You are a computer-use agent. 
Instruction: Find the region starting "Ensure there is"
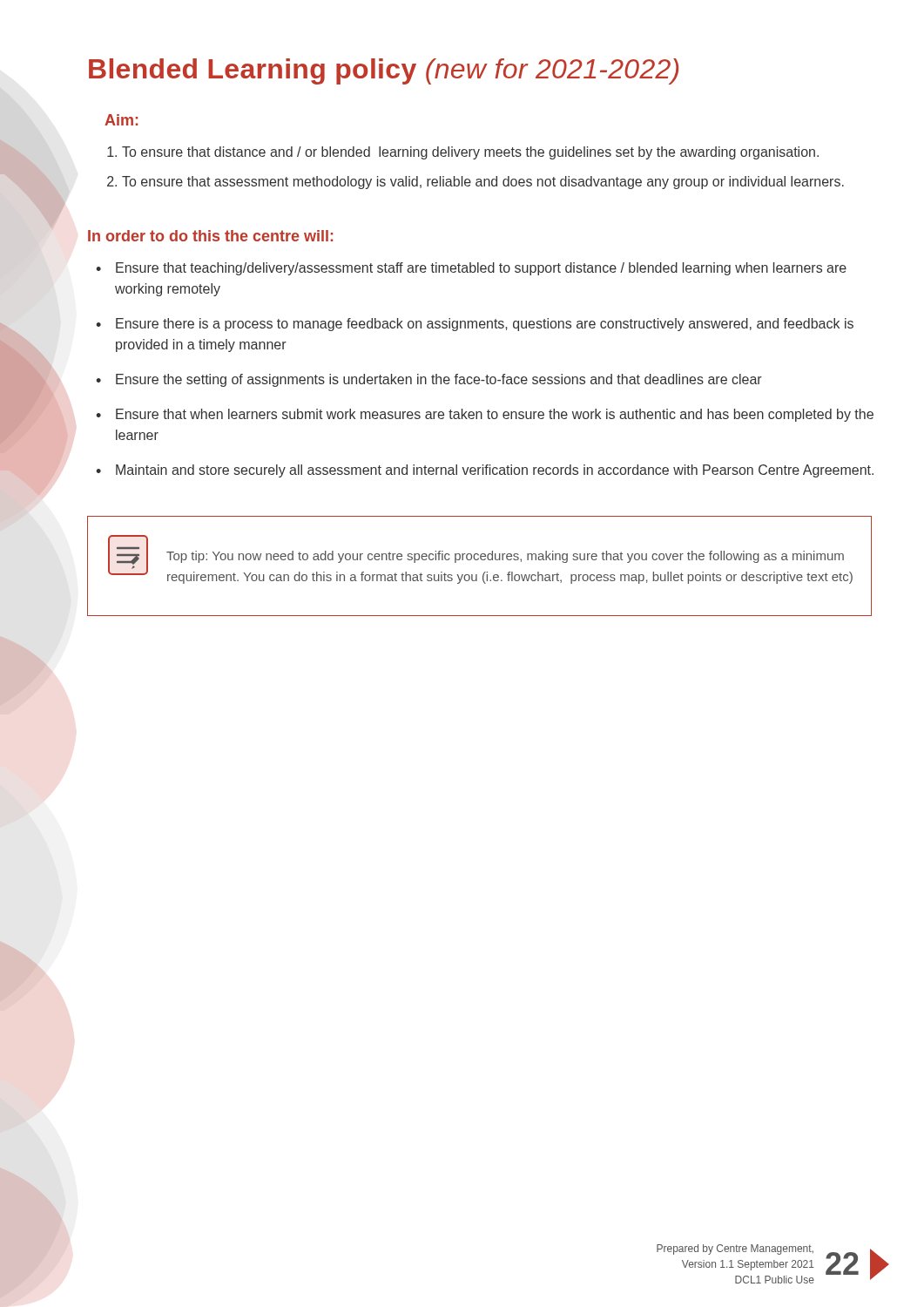coord(492,335)
